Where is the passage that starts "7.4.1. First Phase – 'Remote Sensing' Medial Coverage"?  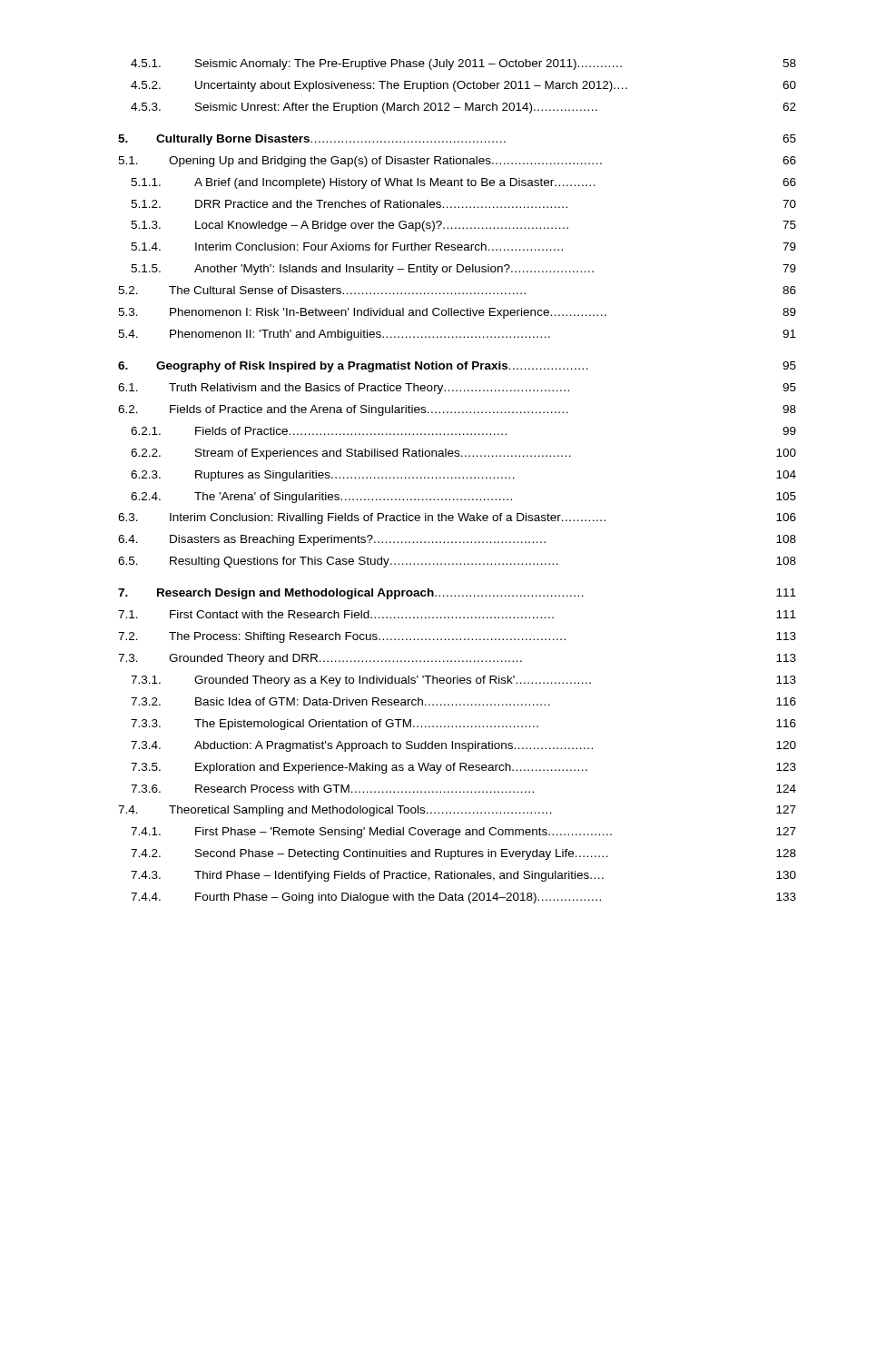point(463,832)
